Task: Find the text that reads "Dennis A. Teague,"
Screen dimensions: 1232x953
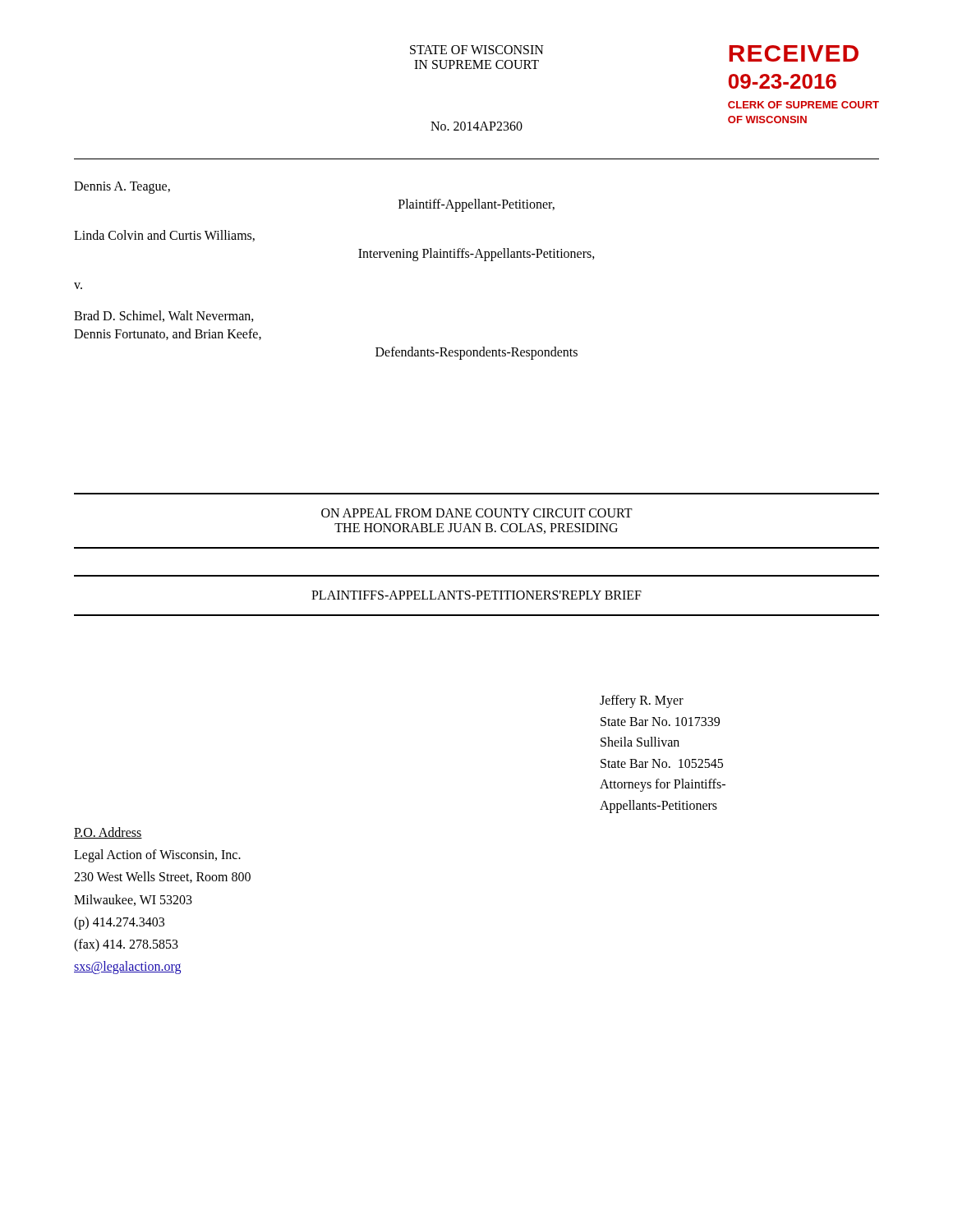Action: tap(122, 186)
